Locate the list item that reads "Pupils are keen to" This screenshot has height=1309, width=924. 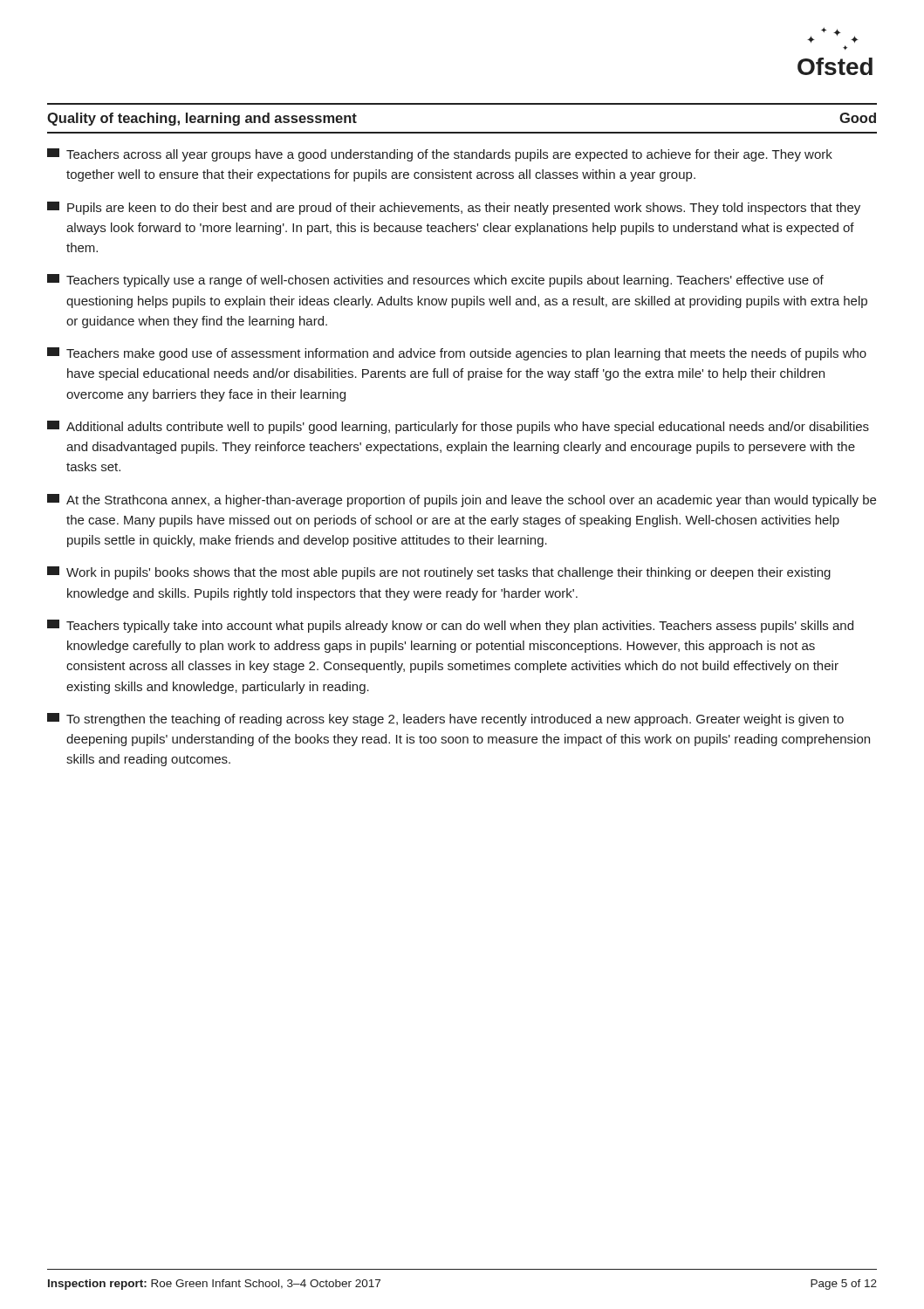462,227
